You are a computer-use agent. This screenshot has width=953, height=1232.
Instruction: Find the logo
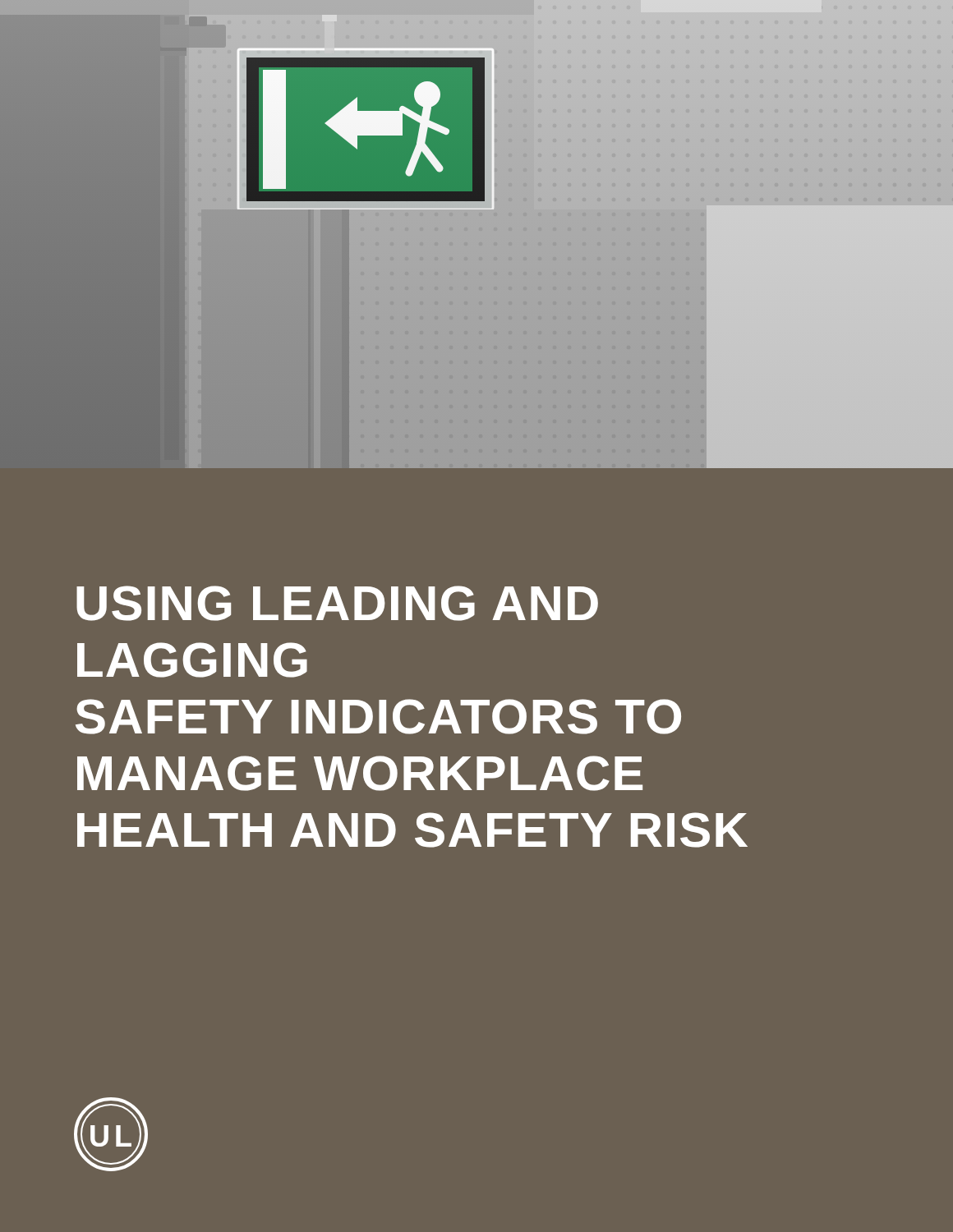tap(111, 1136)
